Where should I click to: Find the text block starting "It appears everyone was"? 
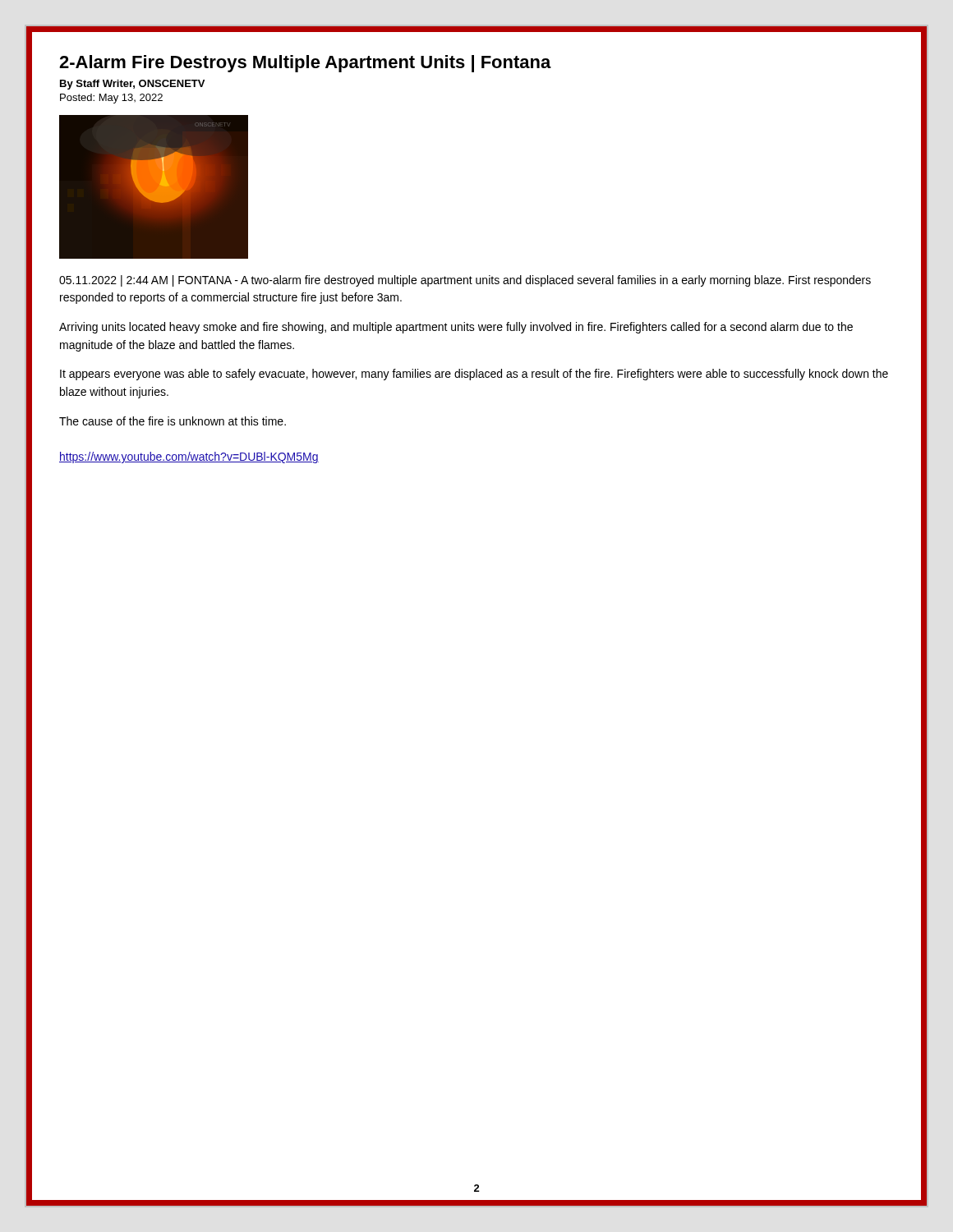474,383
